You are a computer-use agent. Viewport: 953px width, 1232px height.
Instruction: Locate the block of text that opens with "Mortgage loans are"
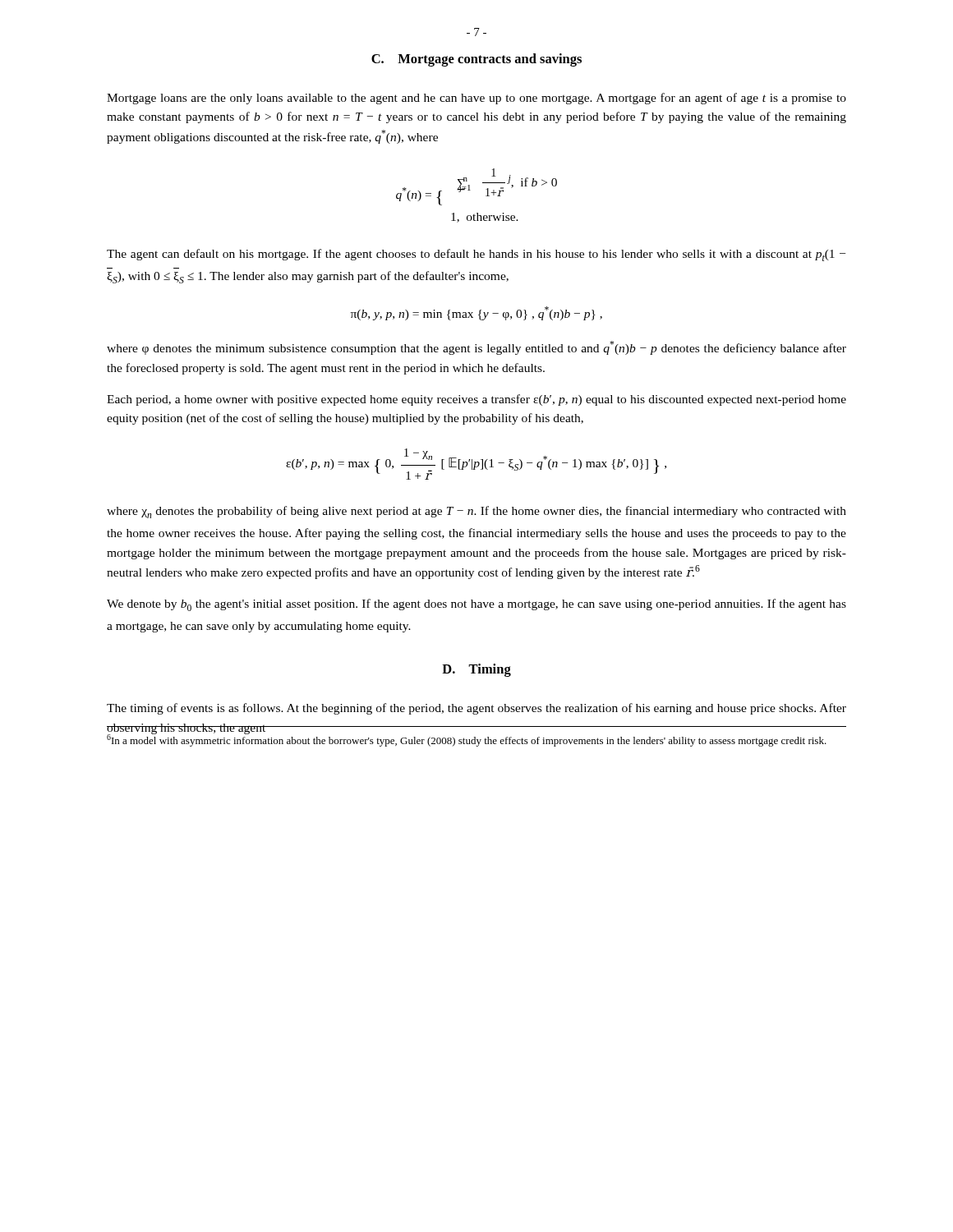(476, 117)
